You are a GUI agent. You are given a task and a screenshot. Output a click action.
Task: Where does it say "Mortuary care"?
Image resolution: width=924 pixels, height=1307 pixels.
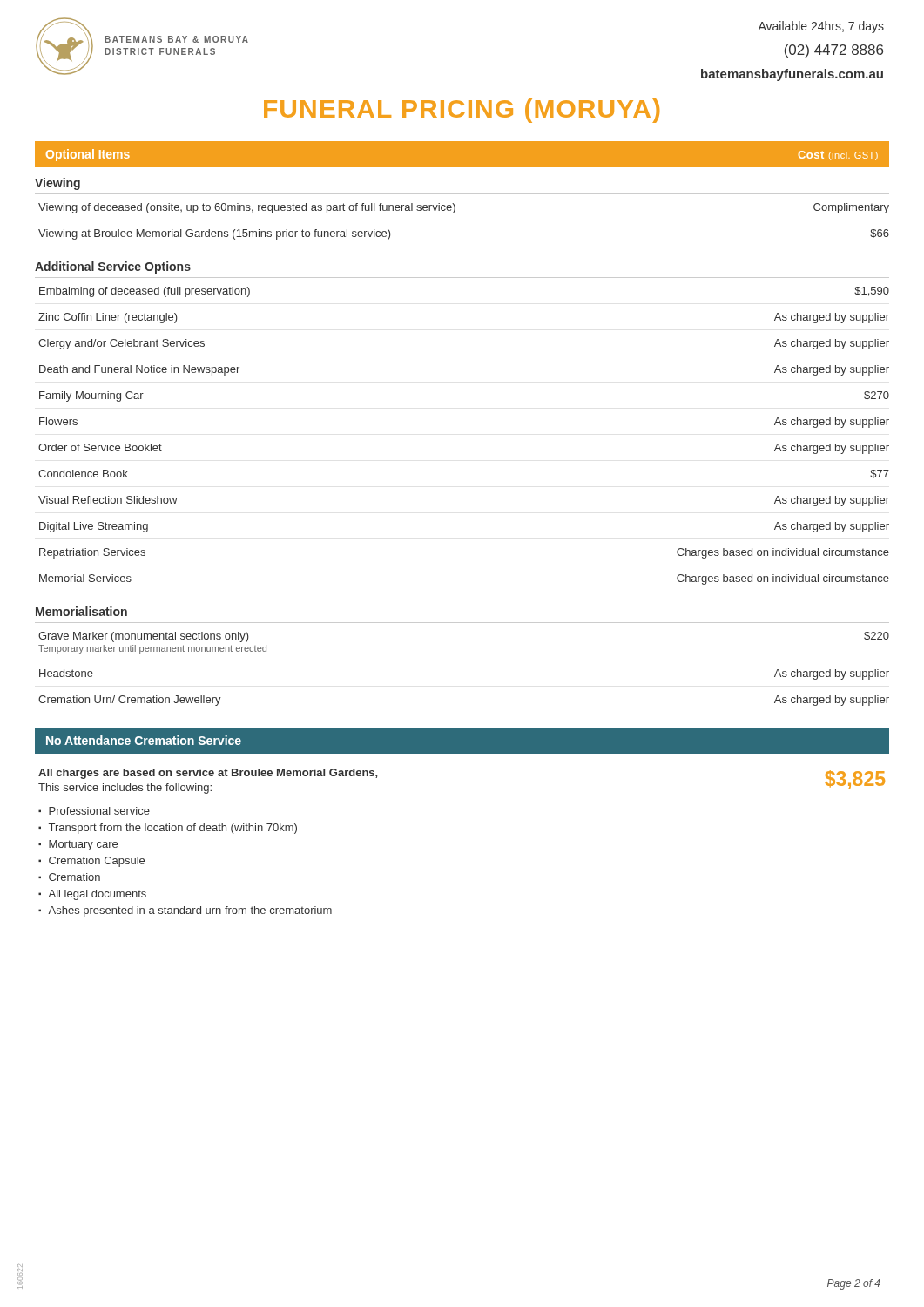(x=83, y=844)
